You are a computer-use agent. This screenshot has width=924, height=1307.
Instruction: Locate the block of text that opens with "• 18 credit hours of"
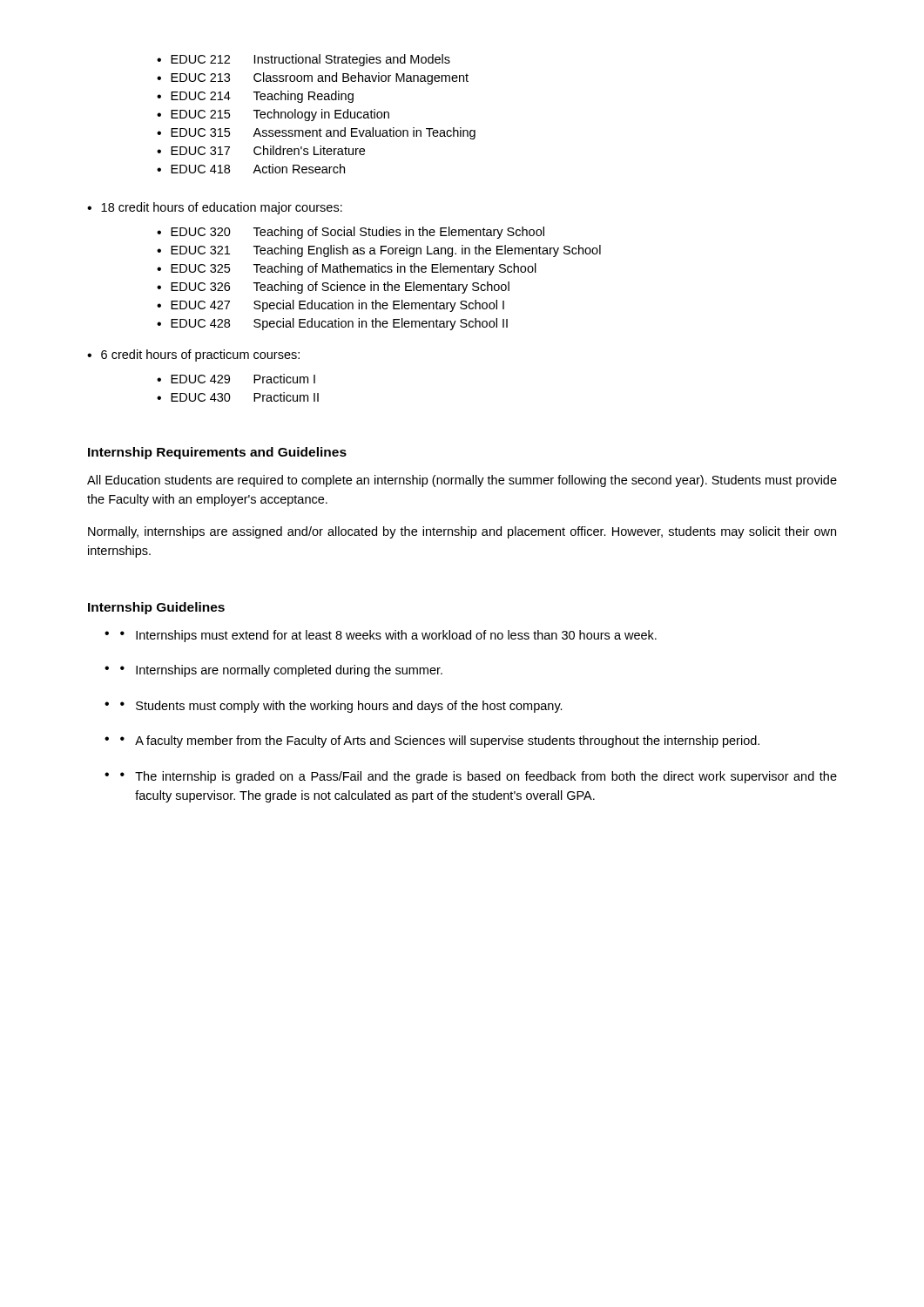tap(215, 208)
